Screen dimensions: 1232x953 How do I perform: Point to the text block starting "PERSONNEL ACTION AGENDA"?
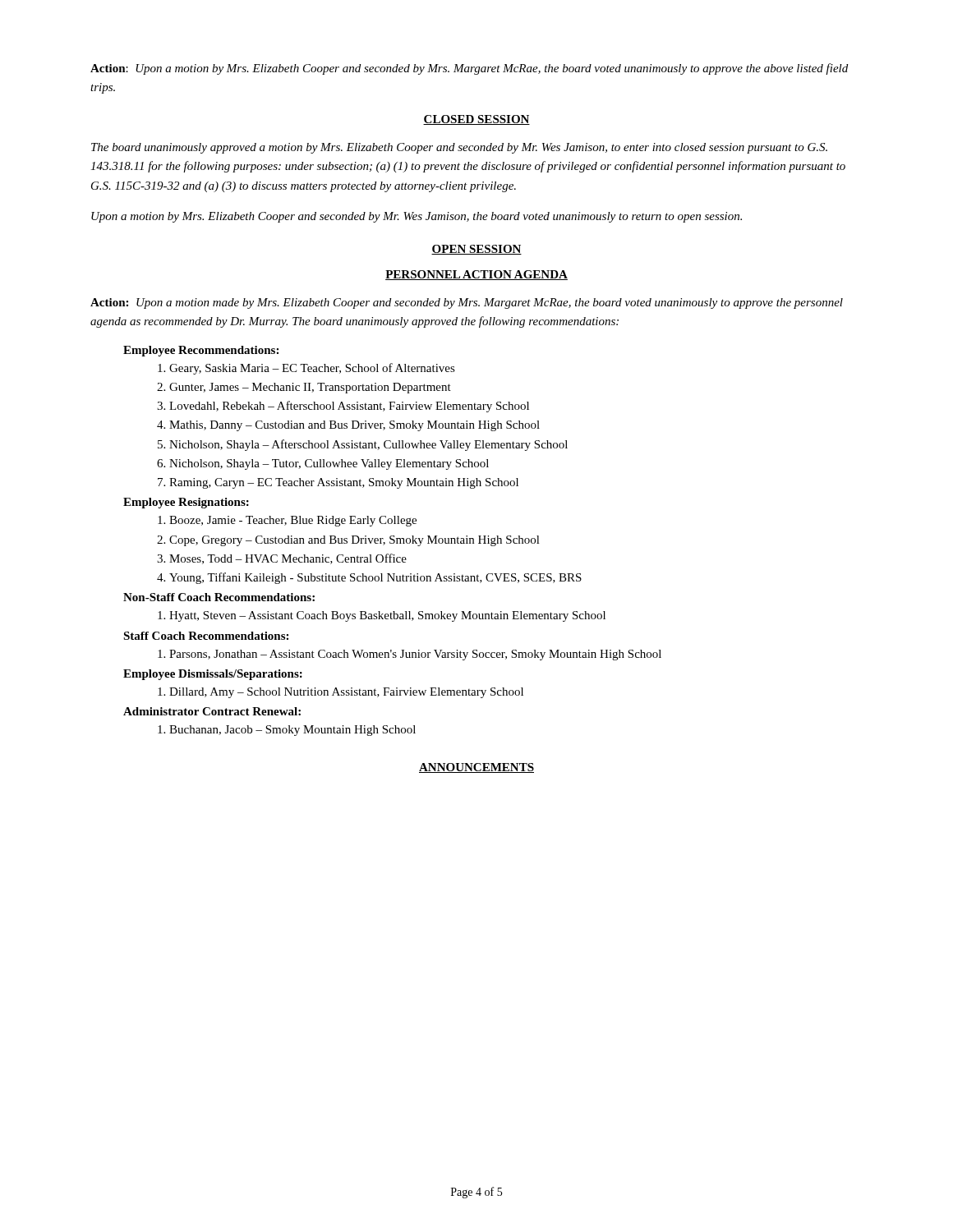click(476, 274)
